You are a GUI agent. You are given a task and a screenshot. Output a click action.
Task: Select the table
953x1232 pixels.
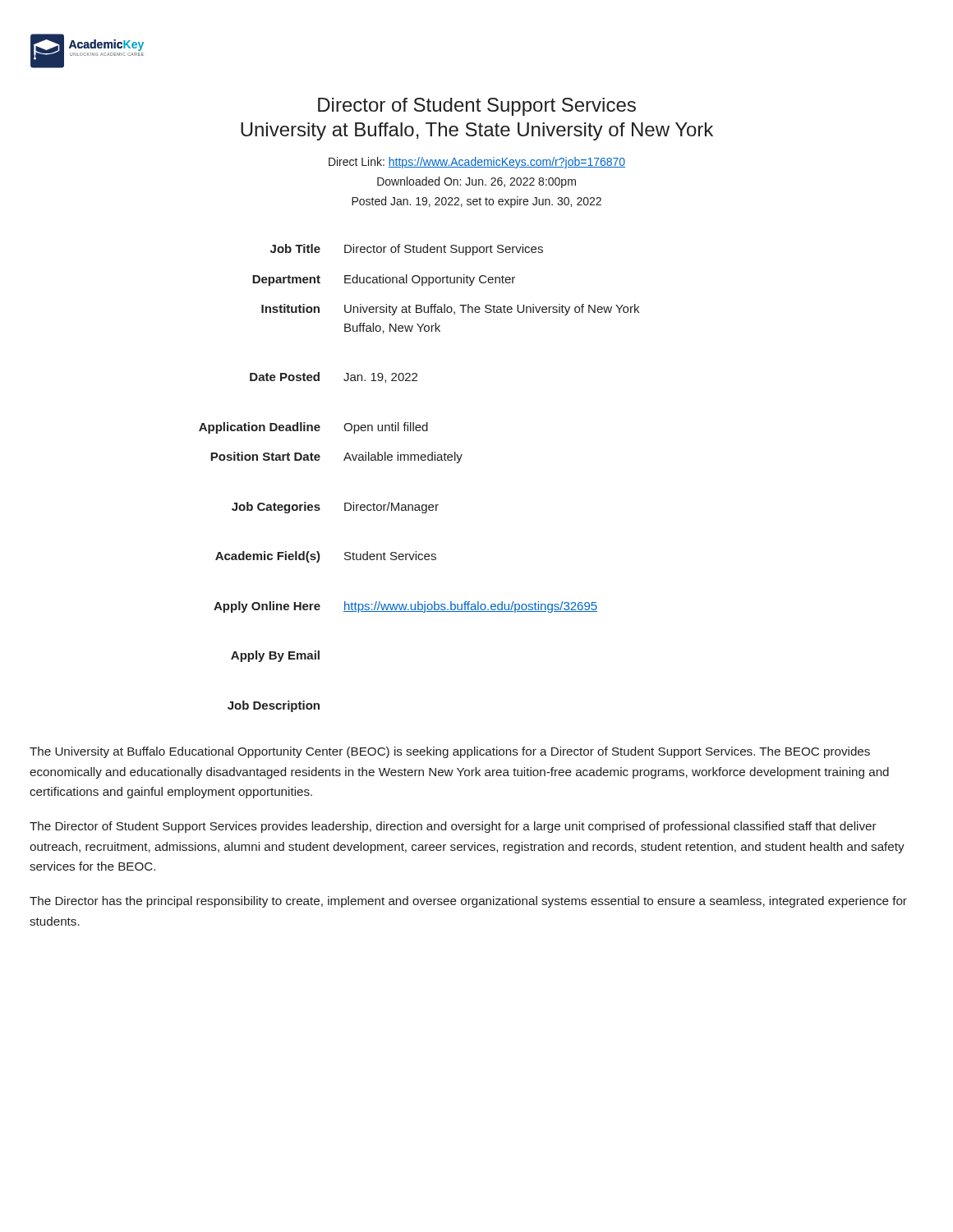tap(476, 478)
